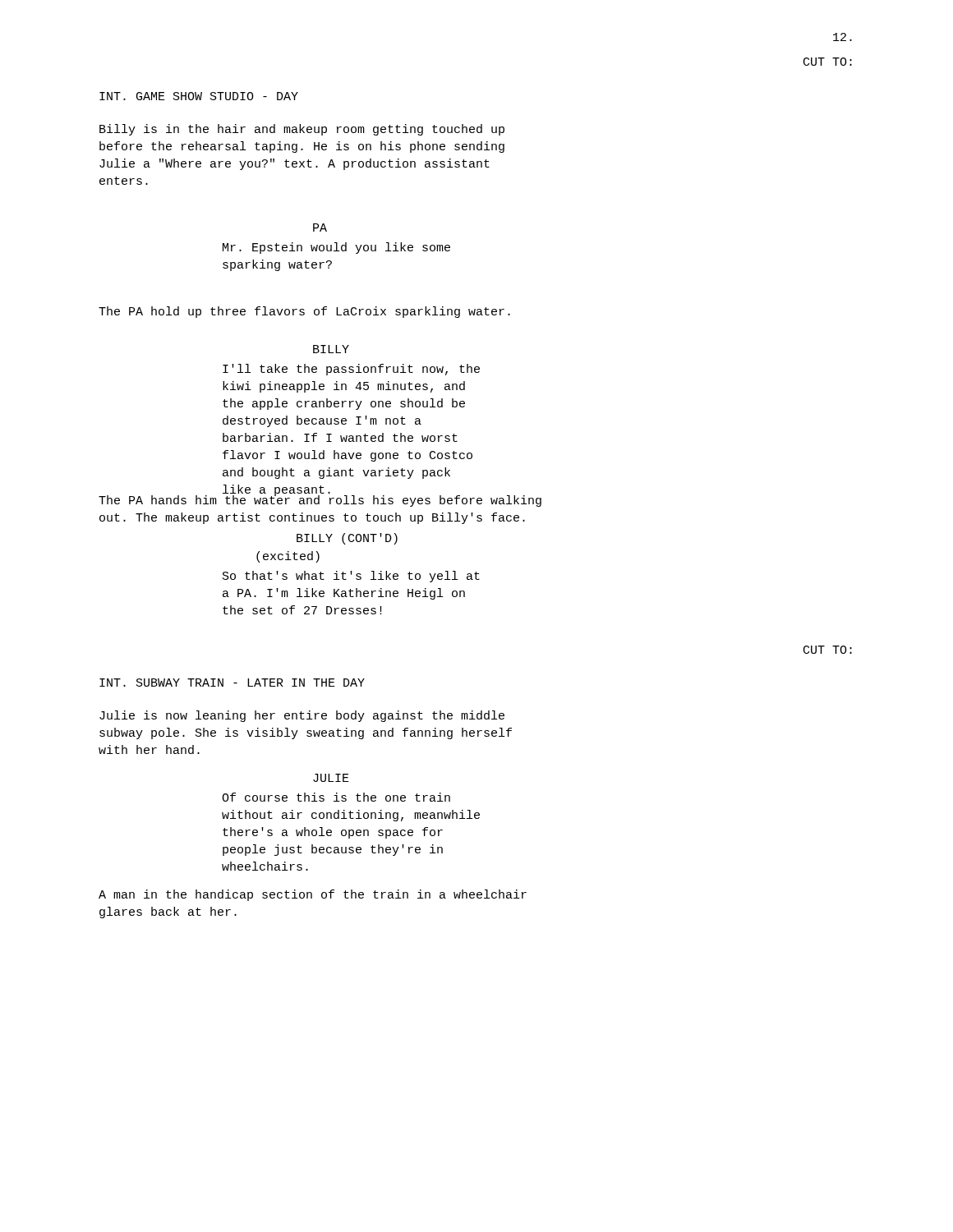Screen dimensions: 1232x953
Task: Select the passage starting "The PA hands him the water and rolls"
Action: point(320,510)
